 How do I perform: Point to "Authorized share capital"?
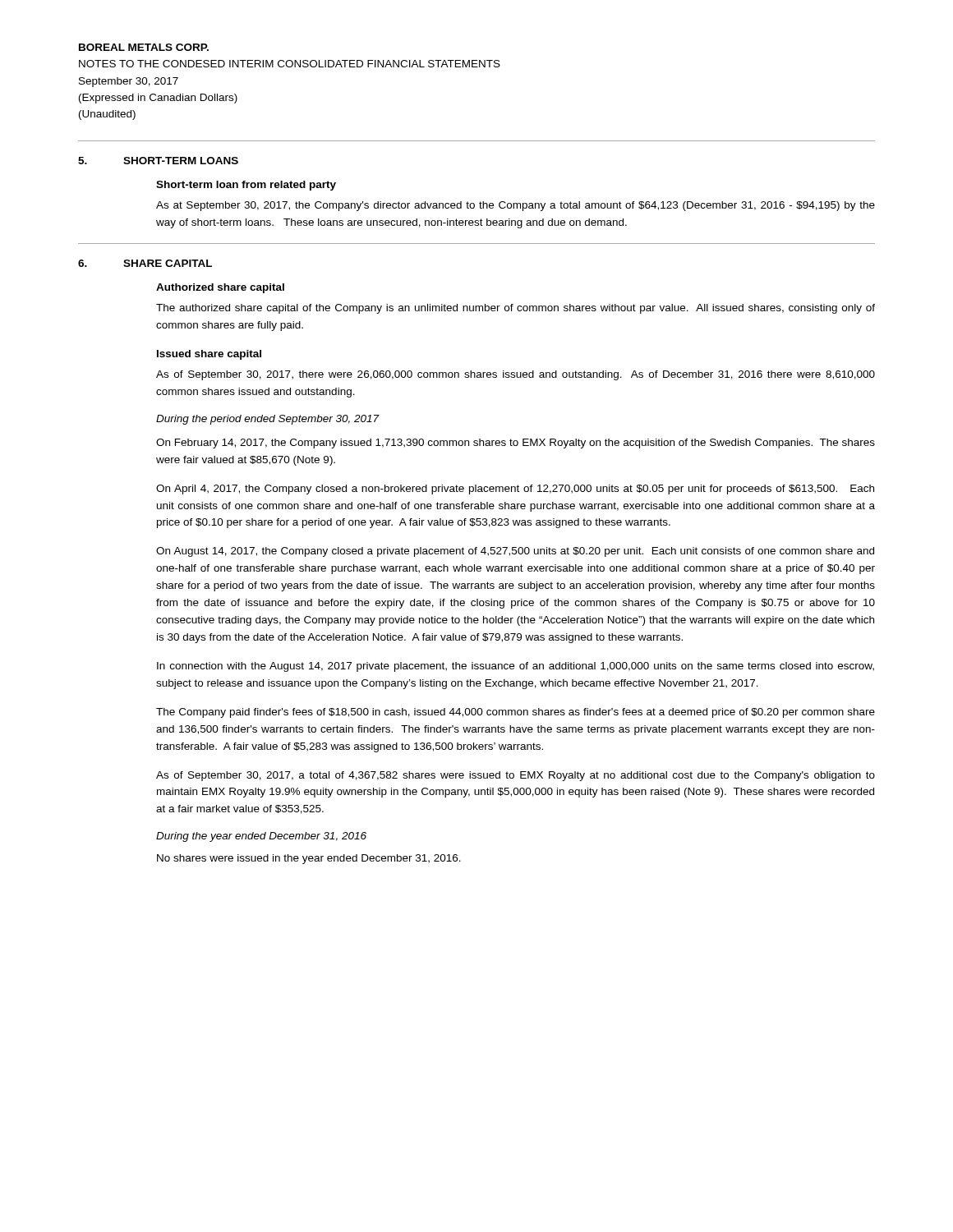coord(221,287)
